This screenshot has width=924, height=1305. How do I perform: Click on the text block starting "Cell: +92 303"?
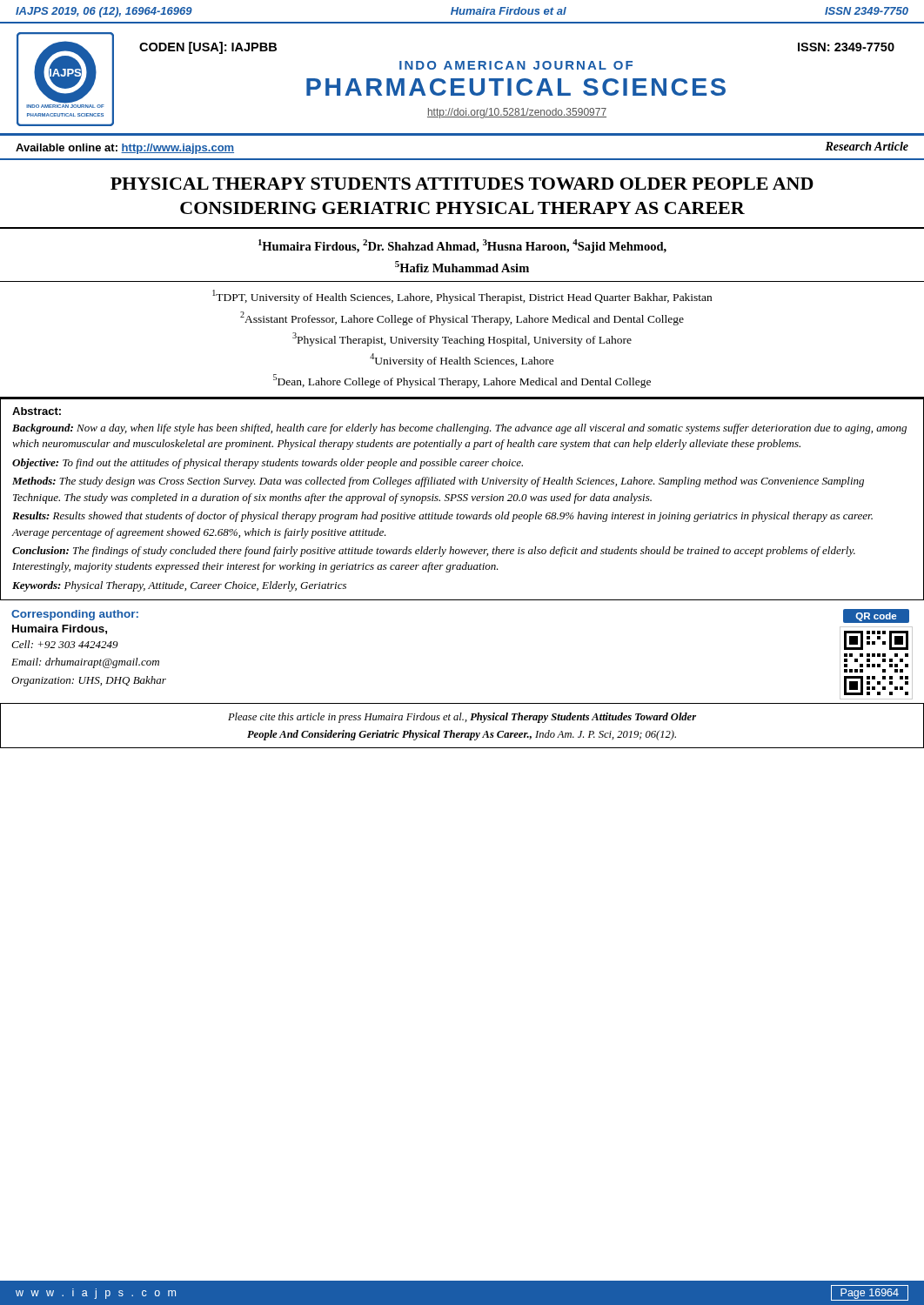click(89, 662)
